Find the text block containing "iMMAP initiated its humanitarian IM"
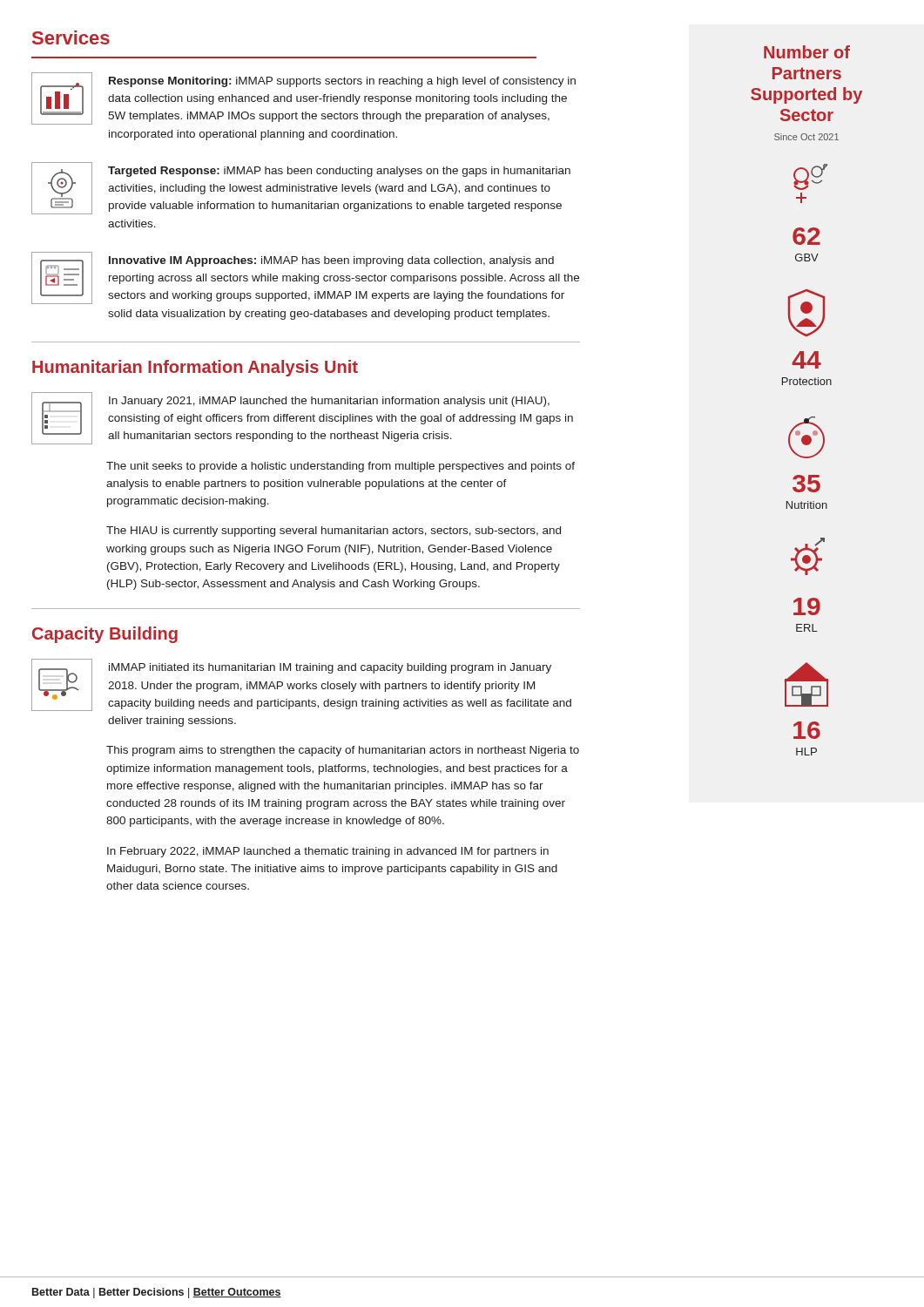This screenshot has width=924, height=1307. click(340, 694)
